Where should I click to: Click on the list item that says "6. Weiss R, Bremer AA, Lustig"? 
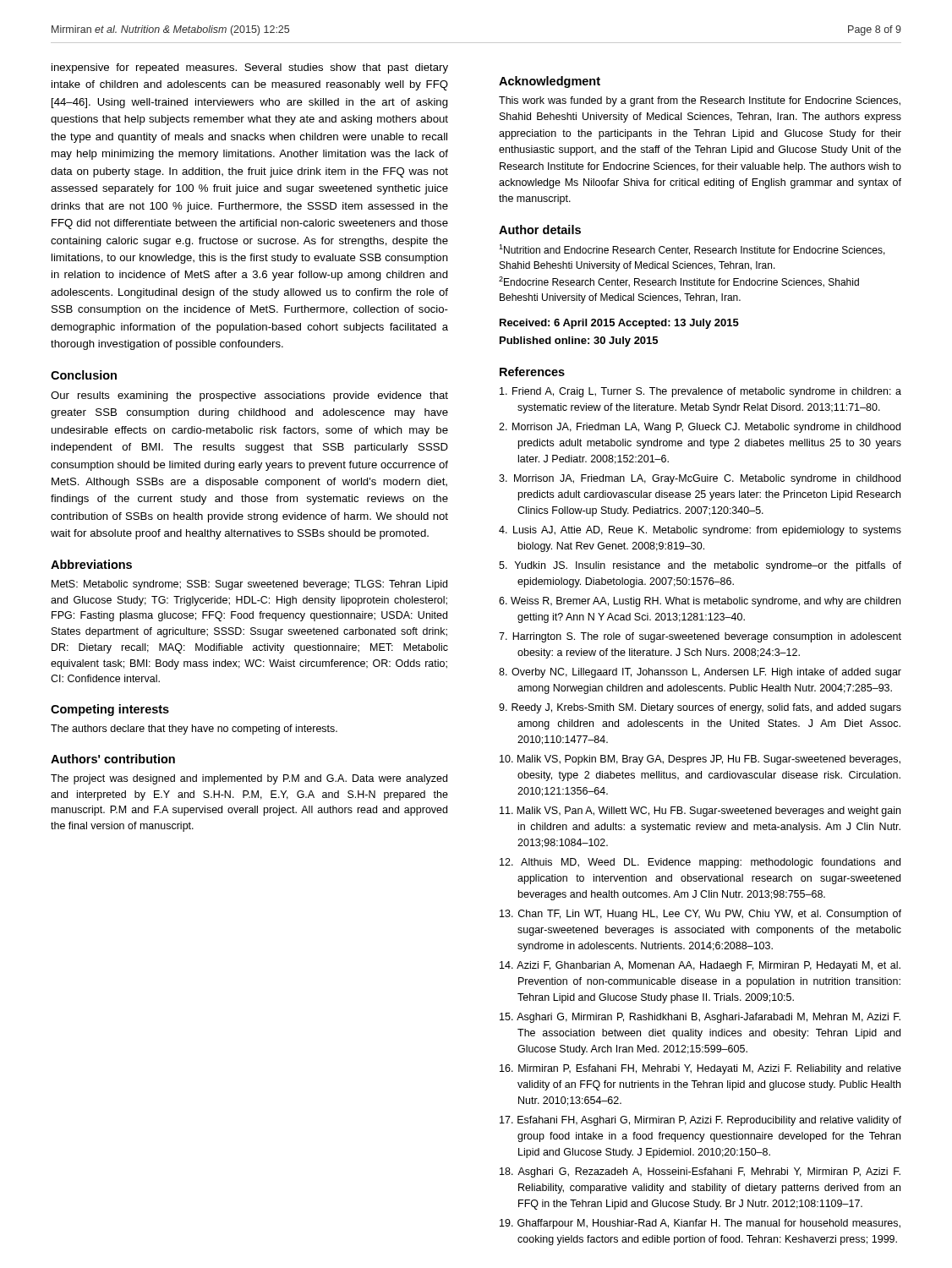click(x=700, y=609)
